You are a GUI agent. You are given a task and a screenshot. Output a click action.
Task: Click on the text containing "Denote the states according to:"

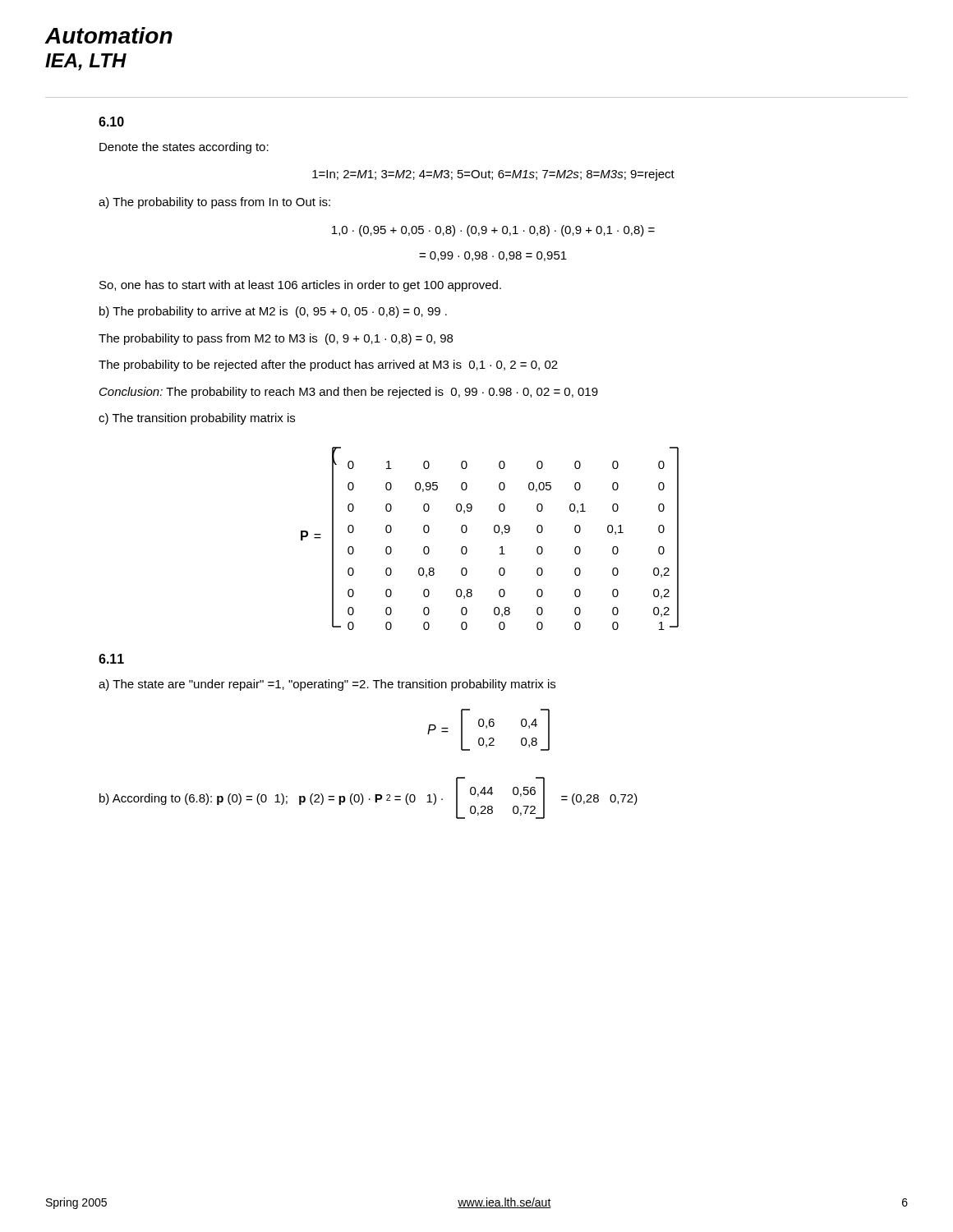pos(184,147)
